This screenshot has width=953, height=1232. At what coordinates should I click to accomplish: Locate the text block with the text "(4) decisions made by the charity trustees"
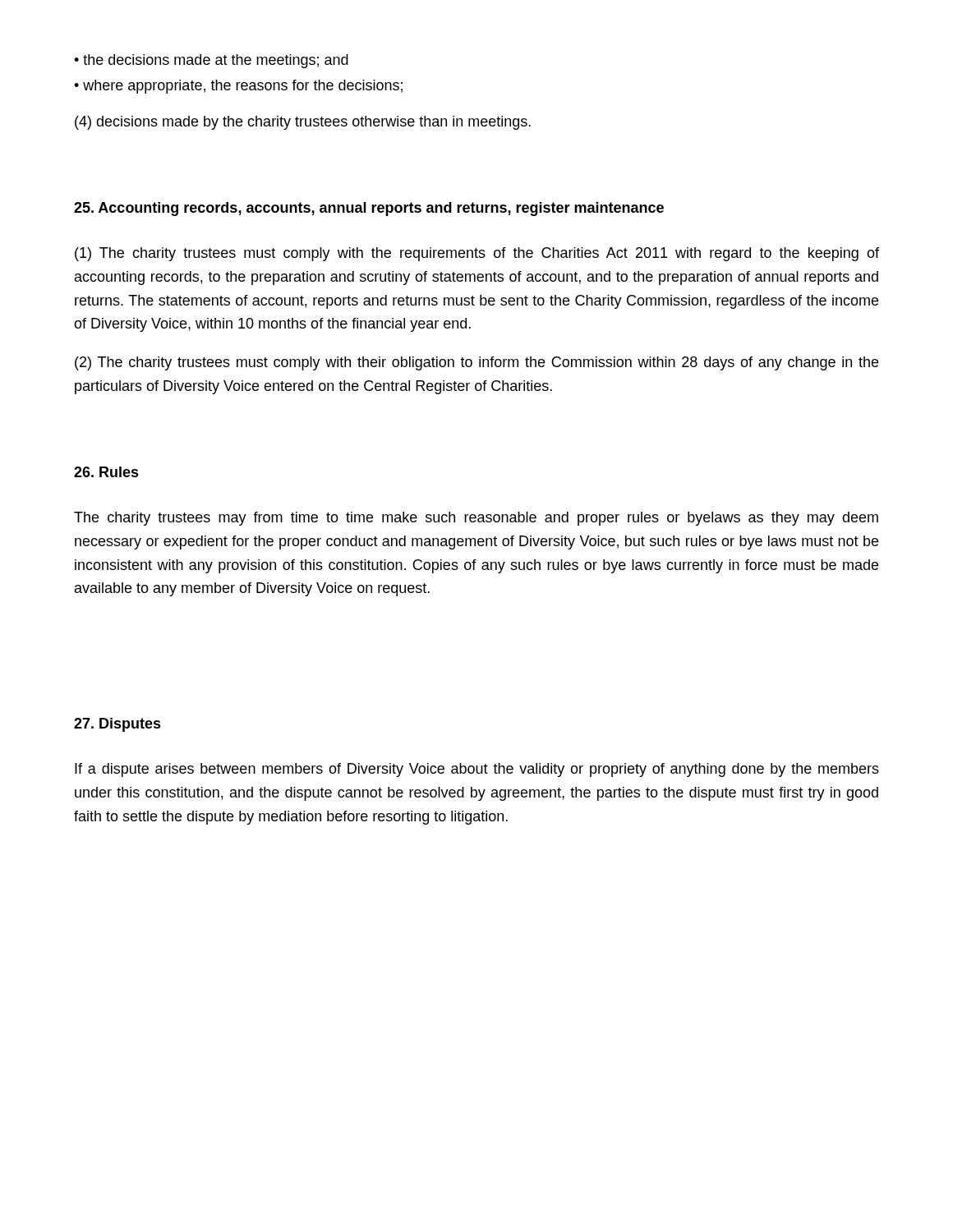coord(303,122)
